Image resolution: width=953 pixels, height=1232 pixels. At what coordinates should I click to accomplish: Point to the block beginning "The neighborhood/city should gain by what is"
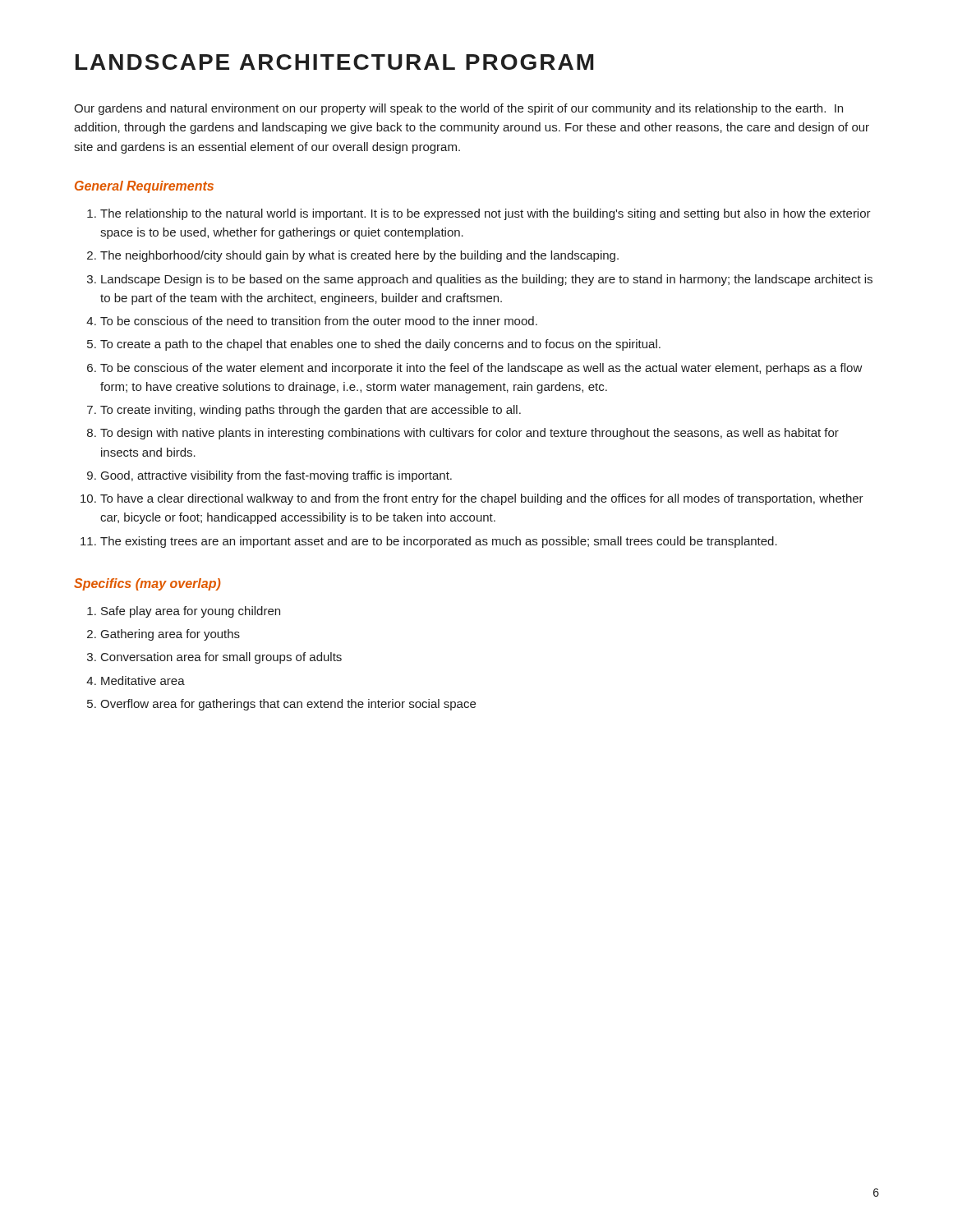[x=360, y=255]
